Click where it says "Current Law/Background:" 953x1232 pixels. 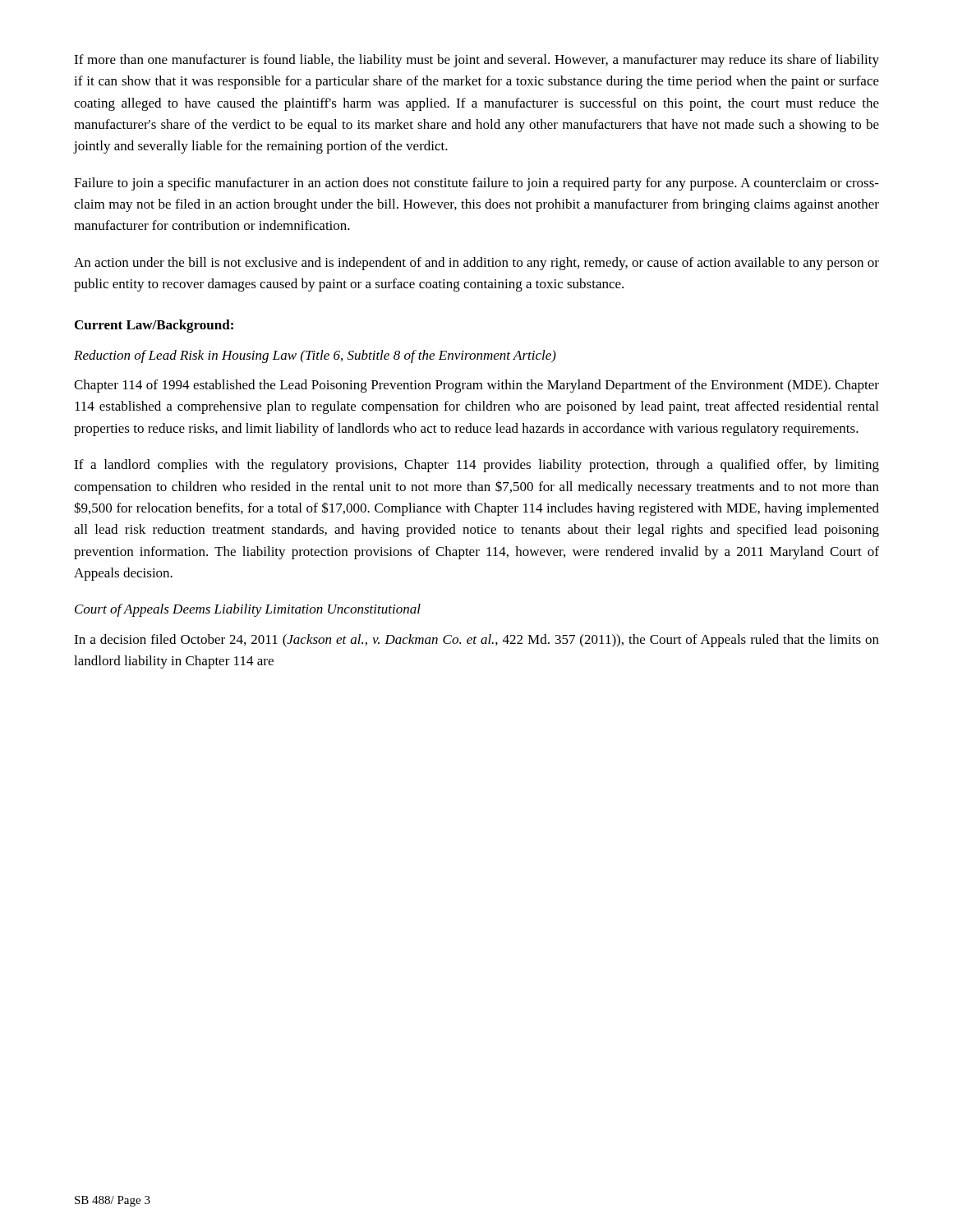coord(154,326)
